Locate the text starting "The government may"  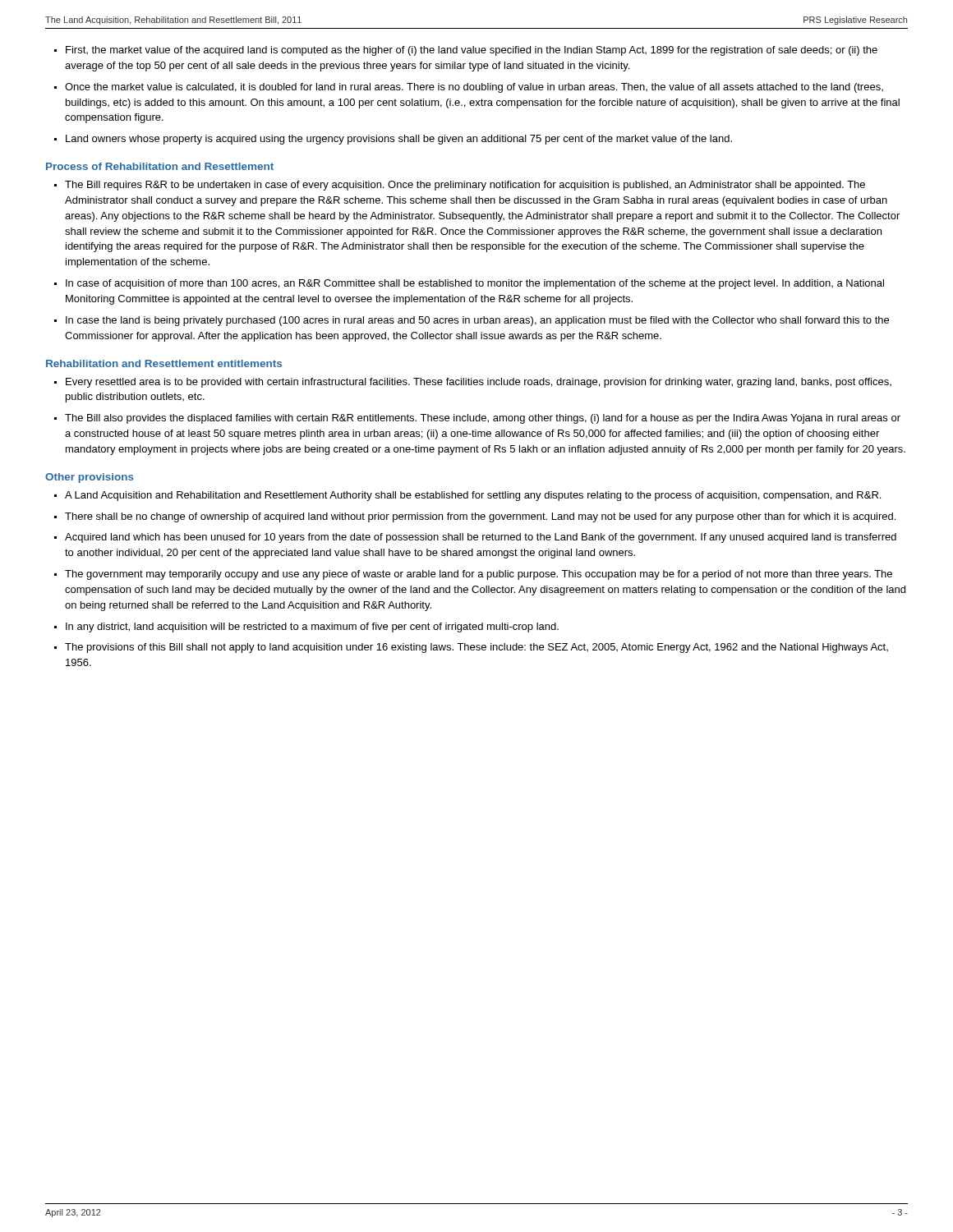486,590
